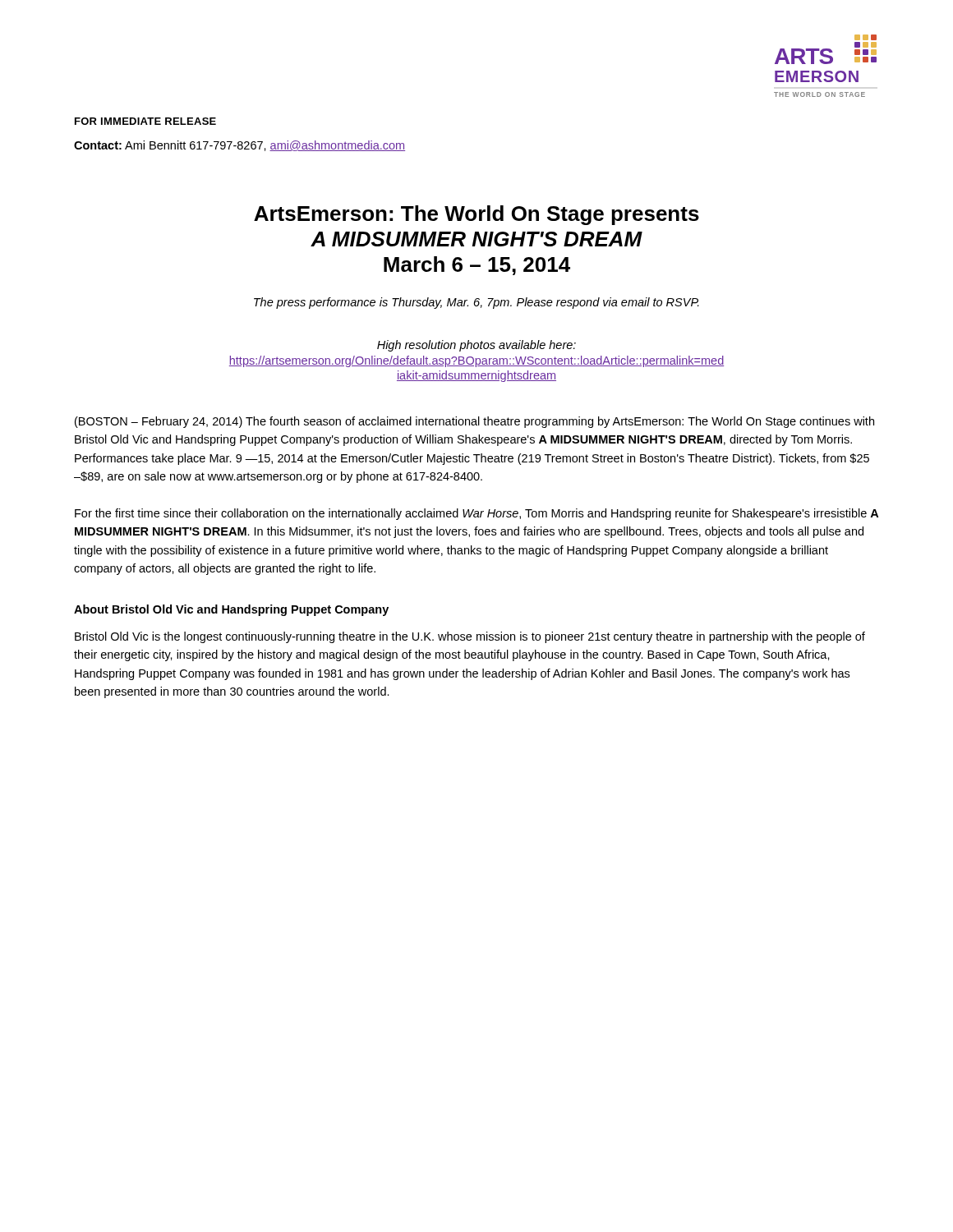
Task: Select the passage starting "The press performance is"
Action: 476,302
